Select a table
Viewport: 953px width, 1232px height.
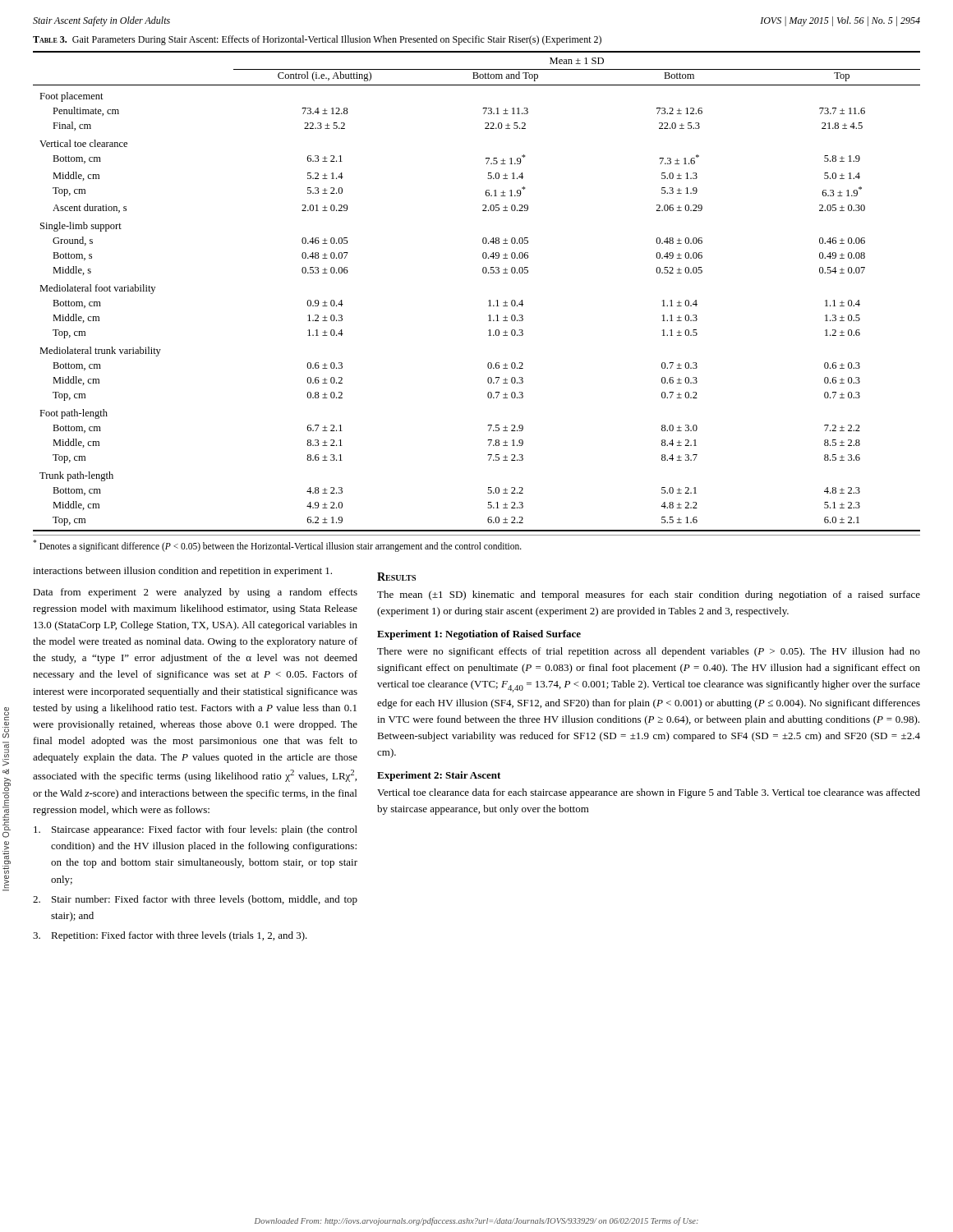tap(476, 291)
